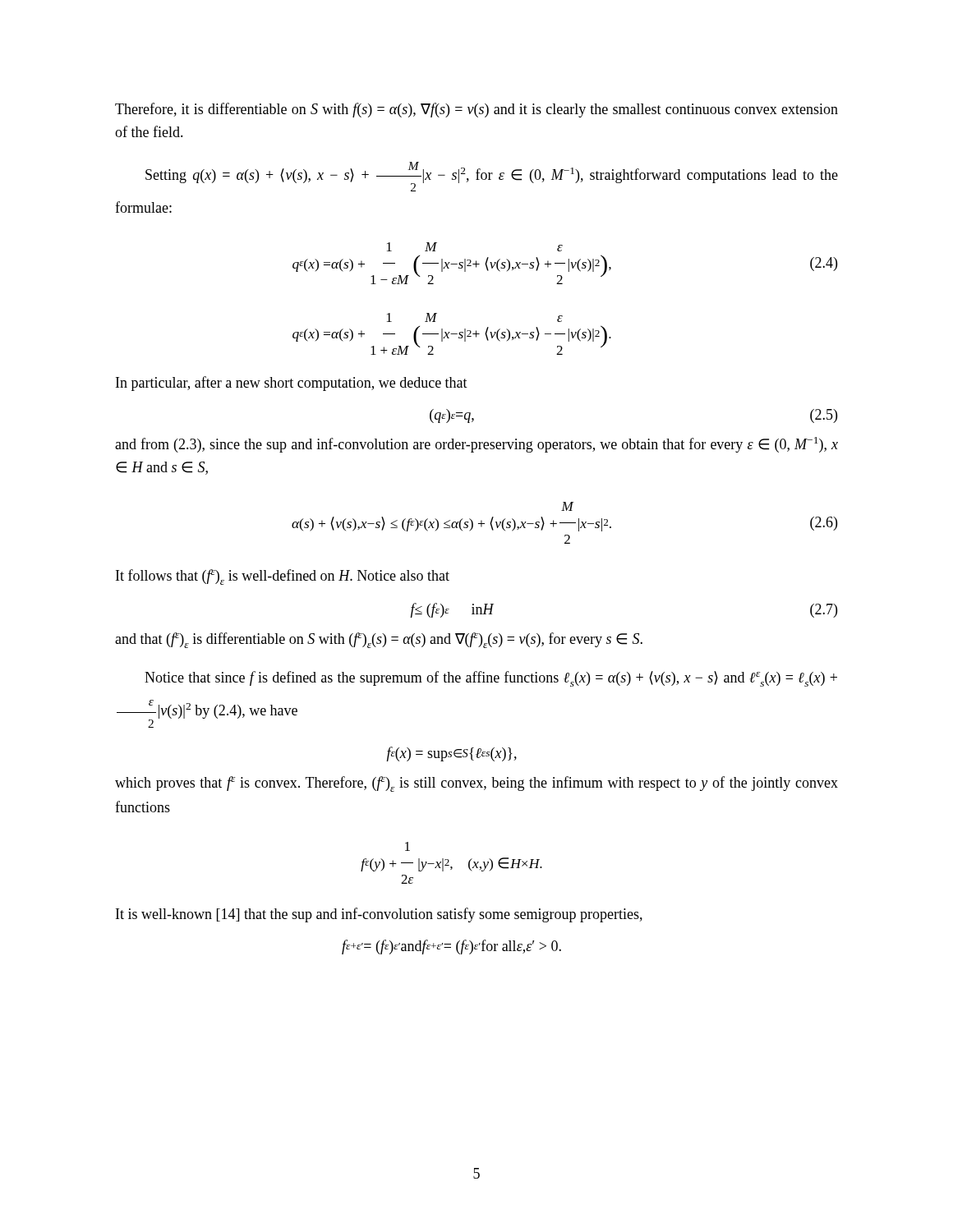Point to the formula beginning "f ≤ (fε)ε in H"
The image size is (953, 1232).
476,610
